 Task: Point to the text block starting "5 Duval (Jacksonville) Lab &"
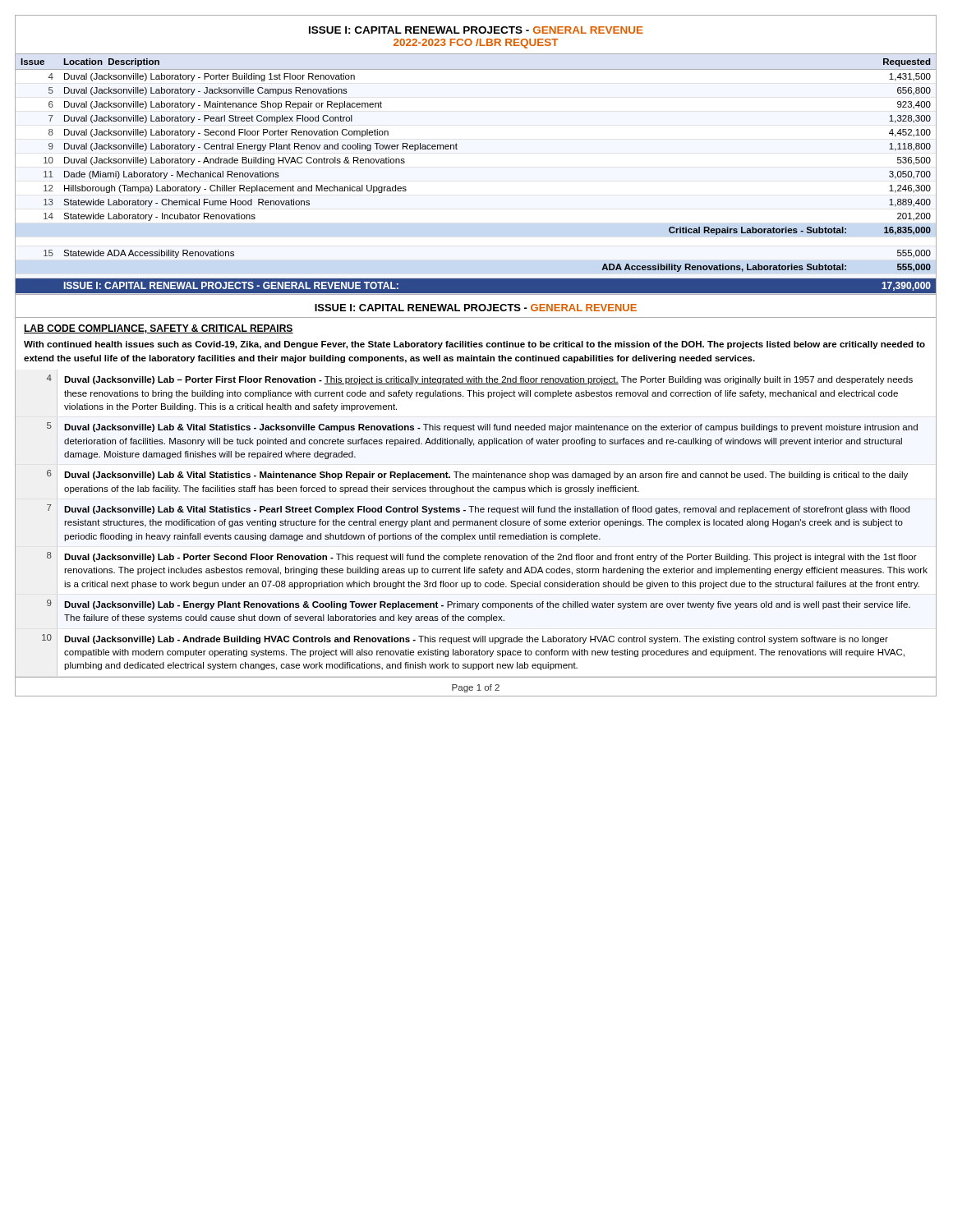pos(476,441)
